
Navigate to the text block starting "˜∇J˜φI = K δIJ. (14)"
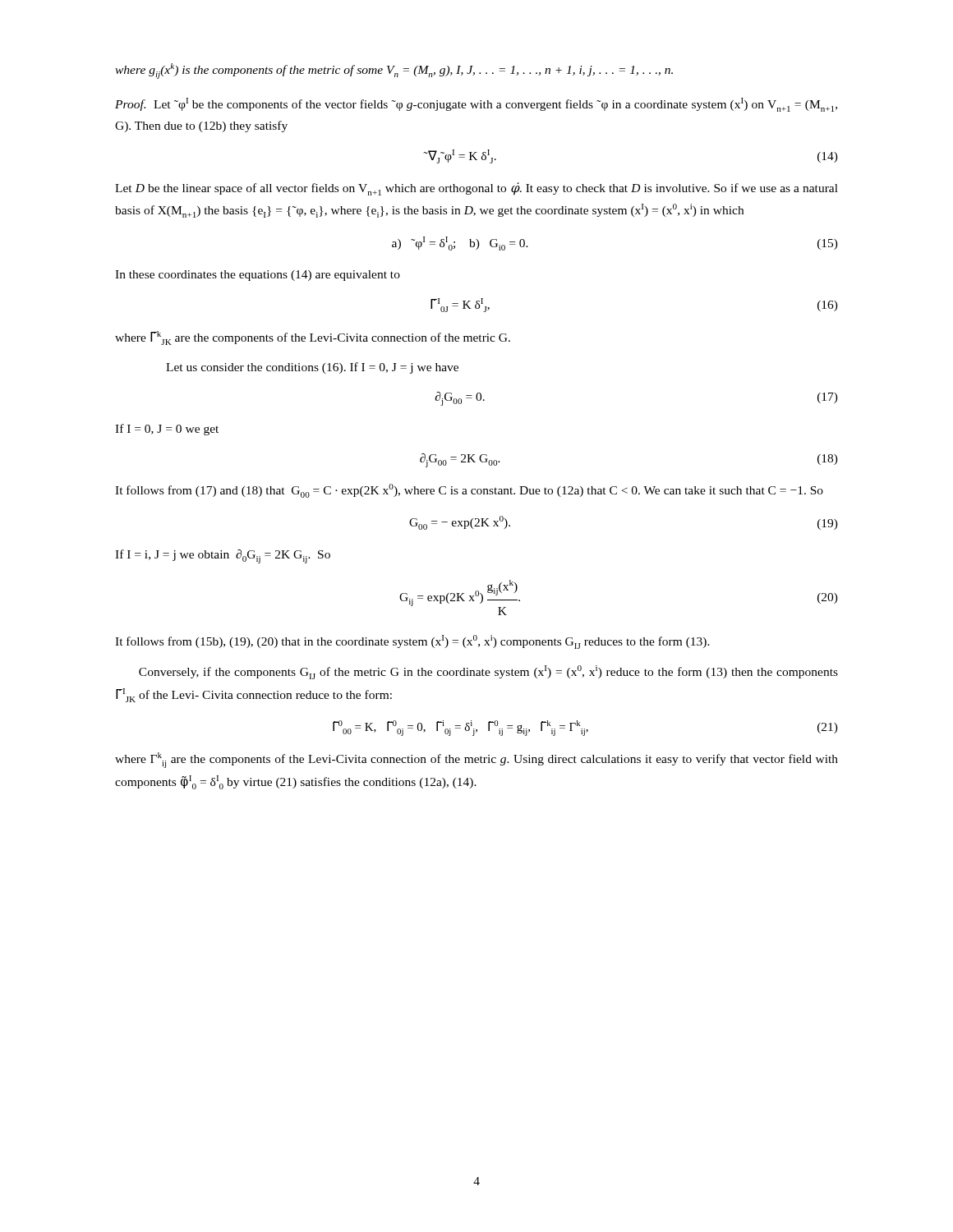pos(476,157)
